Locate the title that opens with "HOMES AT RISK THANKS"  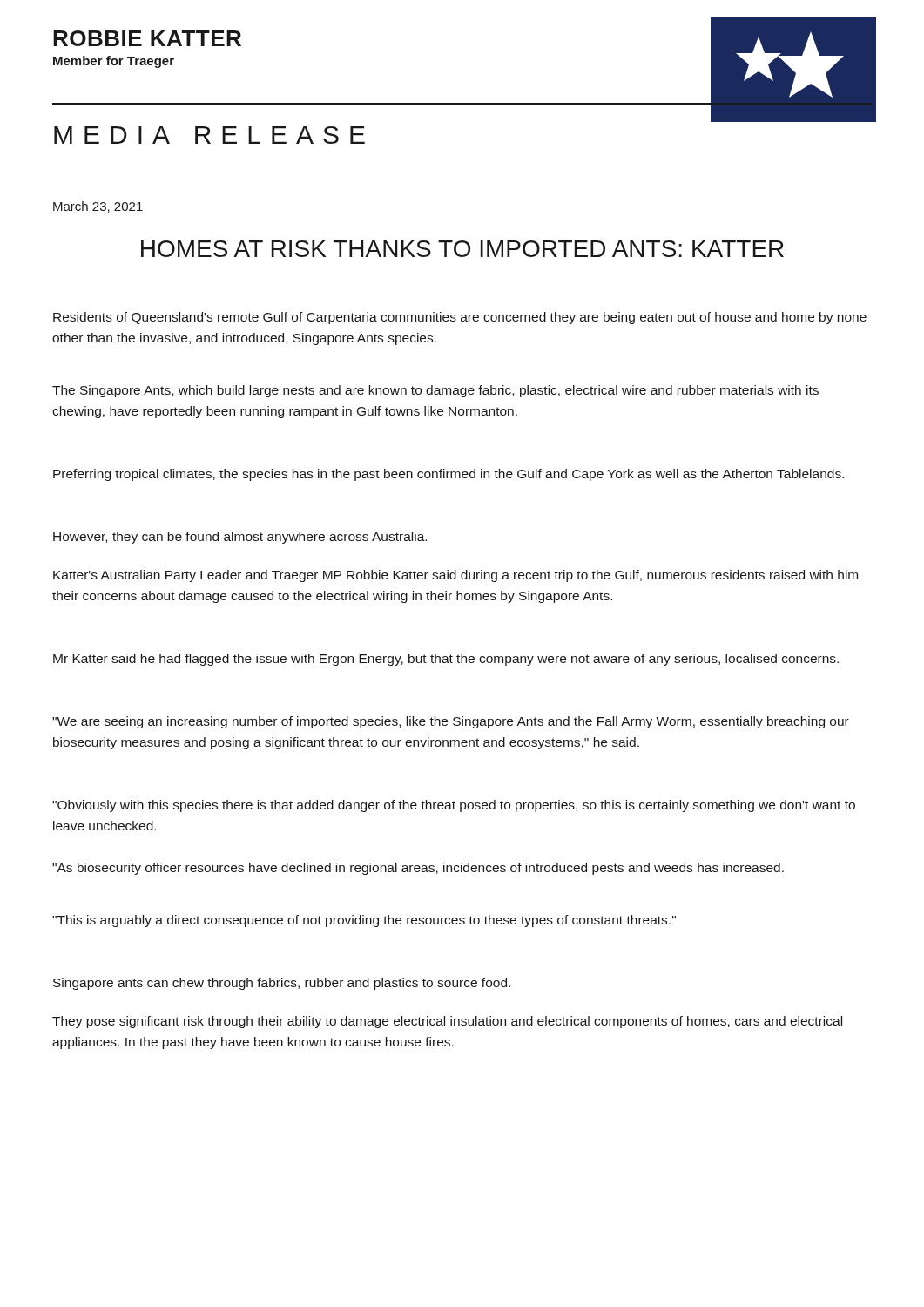coord(462,249)
